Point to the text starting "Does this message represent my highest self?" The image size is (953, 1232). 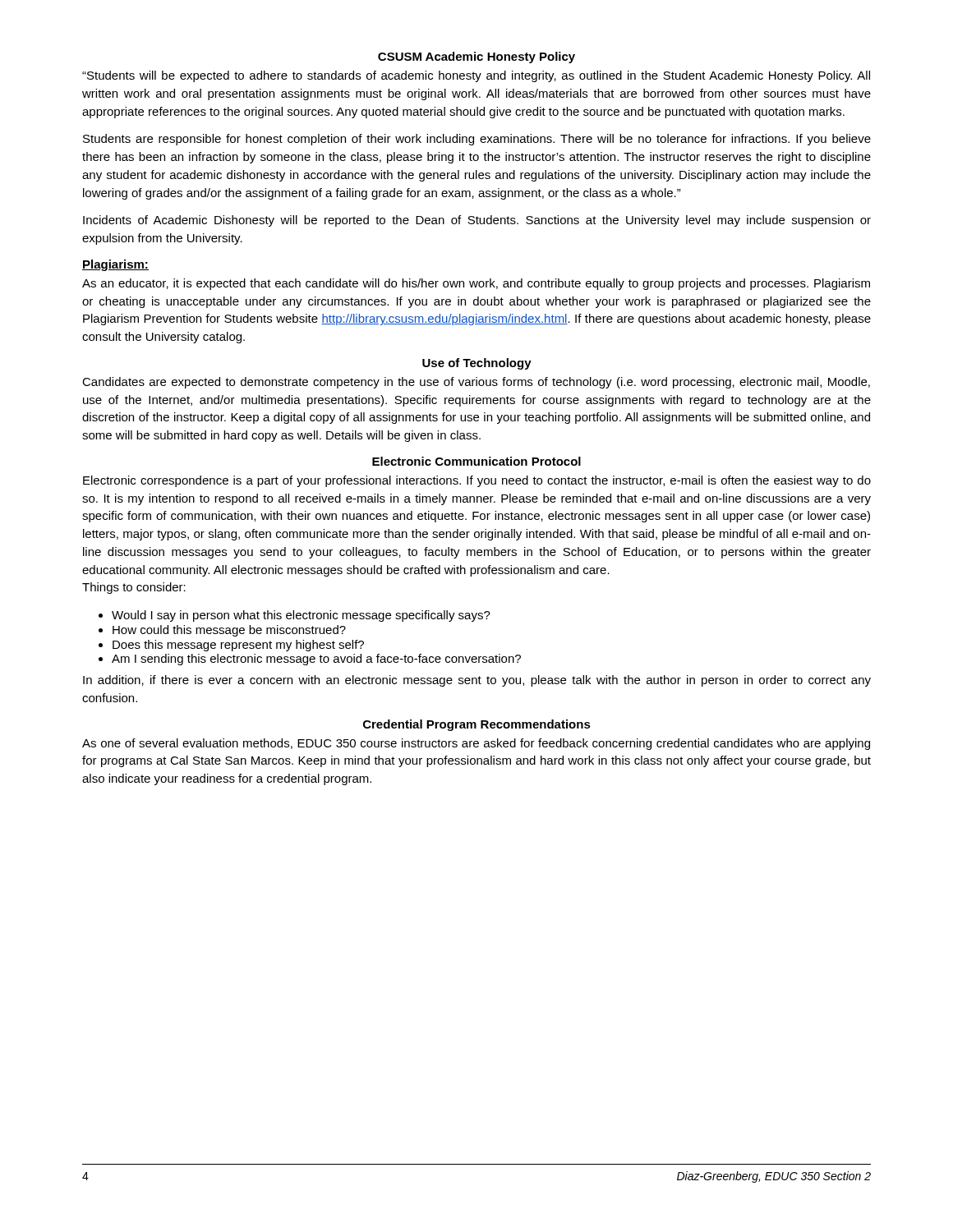(x=231, y=646)
